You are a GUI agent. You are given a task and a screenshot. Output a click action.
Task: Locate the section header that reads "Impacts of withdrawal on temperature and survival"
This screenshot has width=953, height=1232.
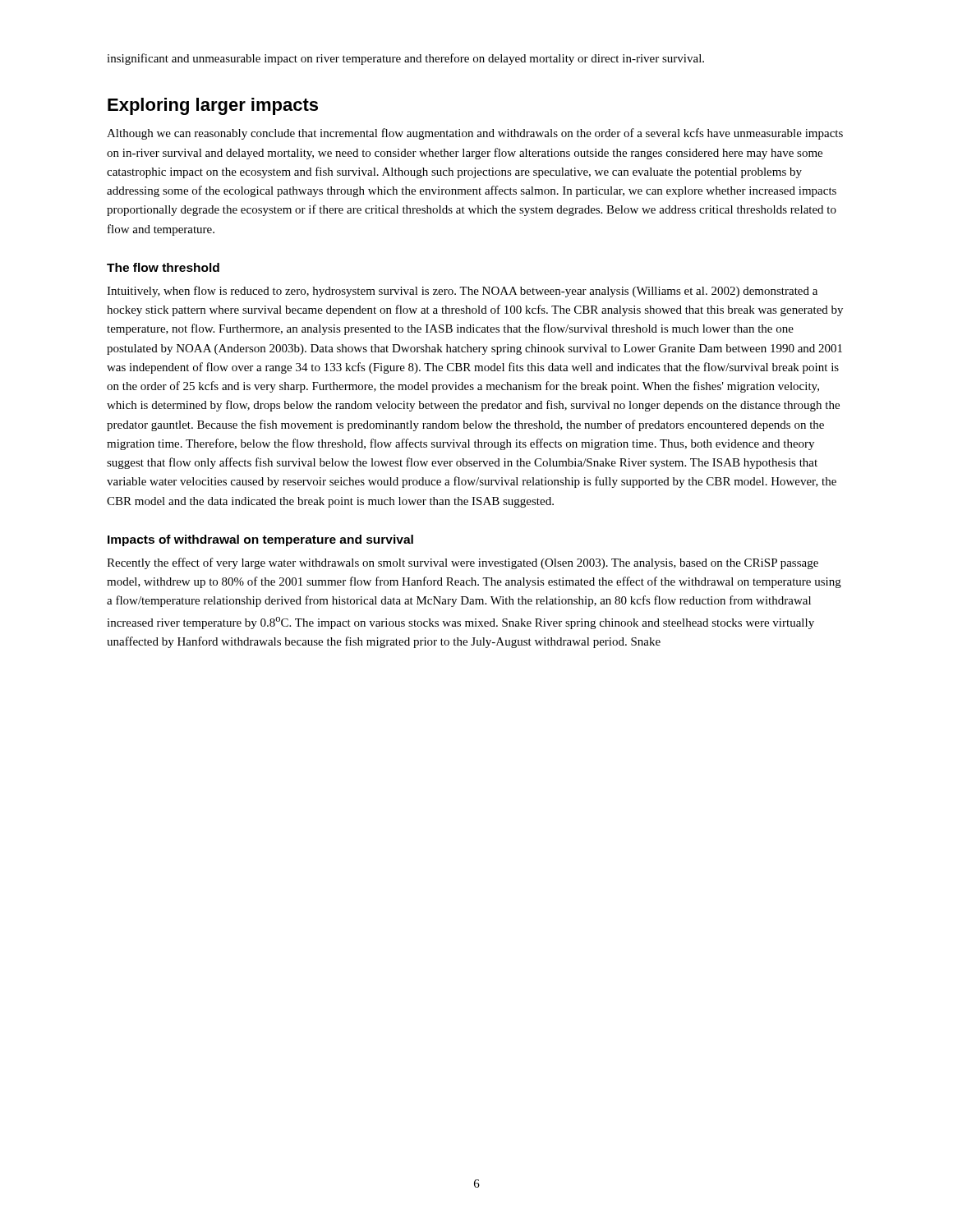(x=260, y=539)
